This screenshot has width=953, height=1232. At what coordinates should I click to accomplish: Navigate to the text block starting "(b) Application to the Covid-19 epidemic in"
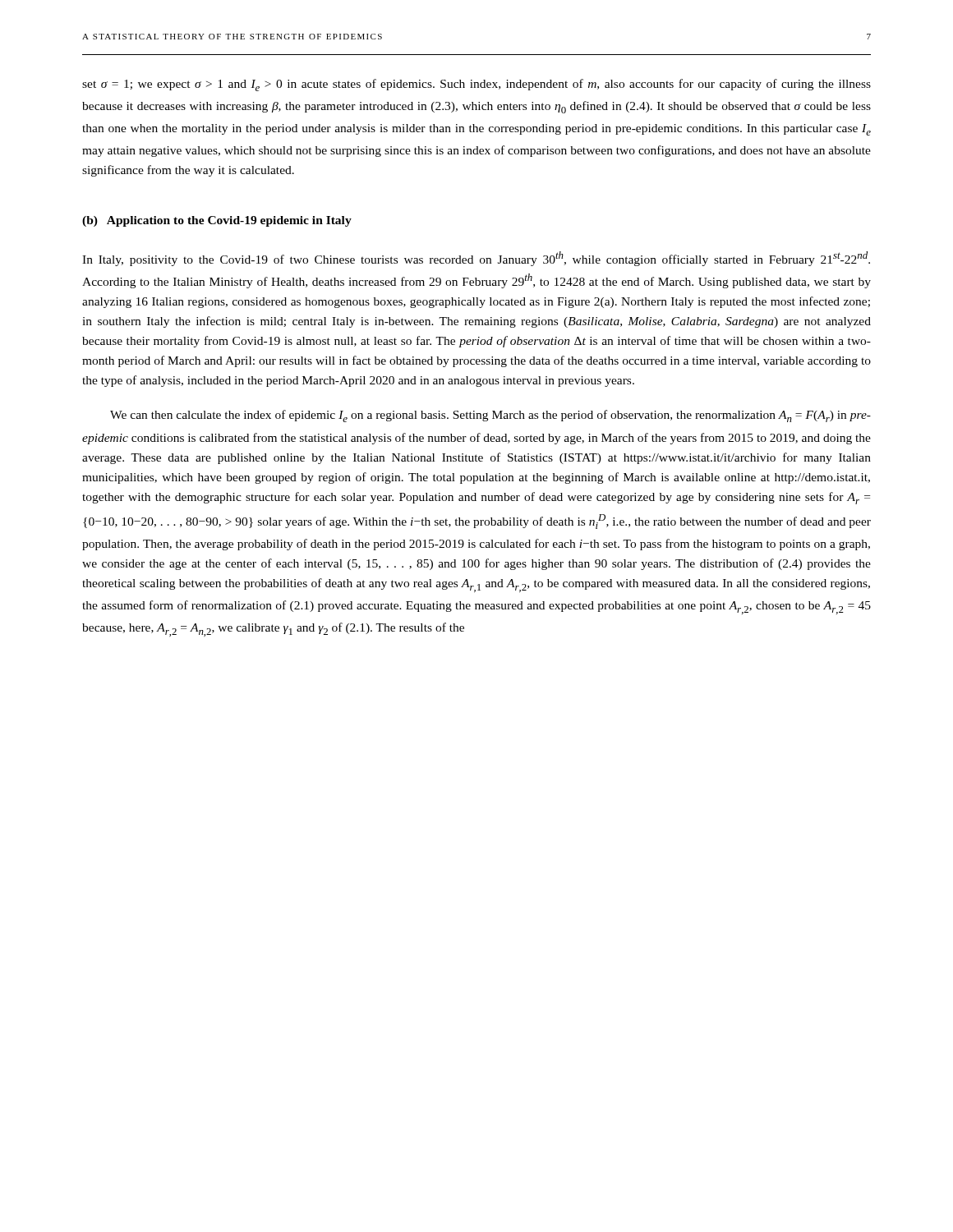pos(217,220)
